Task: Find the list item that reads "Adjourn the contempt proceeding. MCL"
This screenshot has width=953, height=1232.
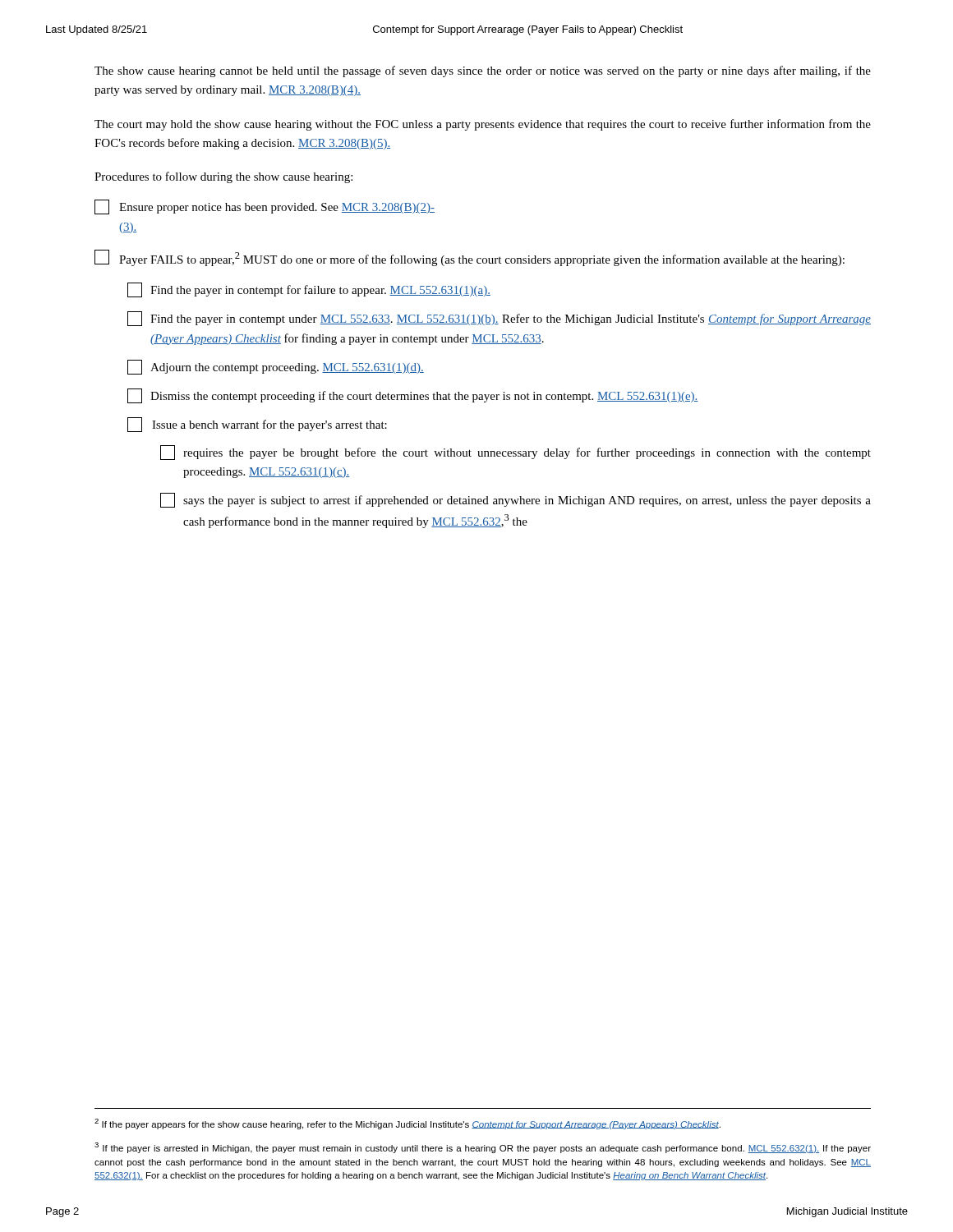Action: (276, 367)
